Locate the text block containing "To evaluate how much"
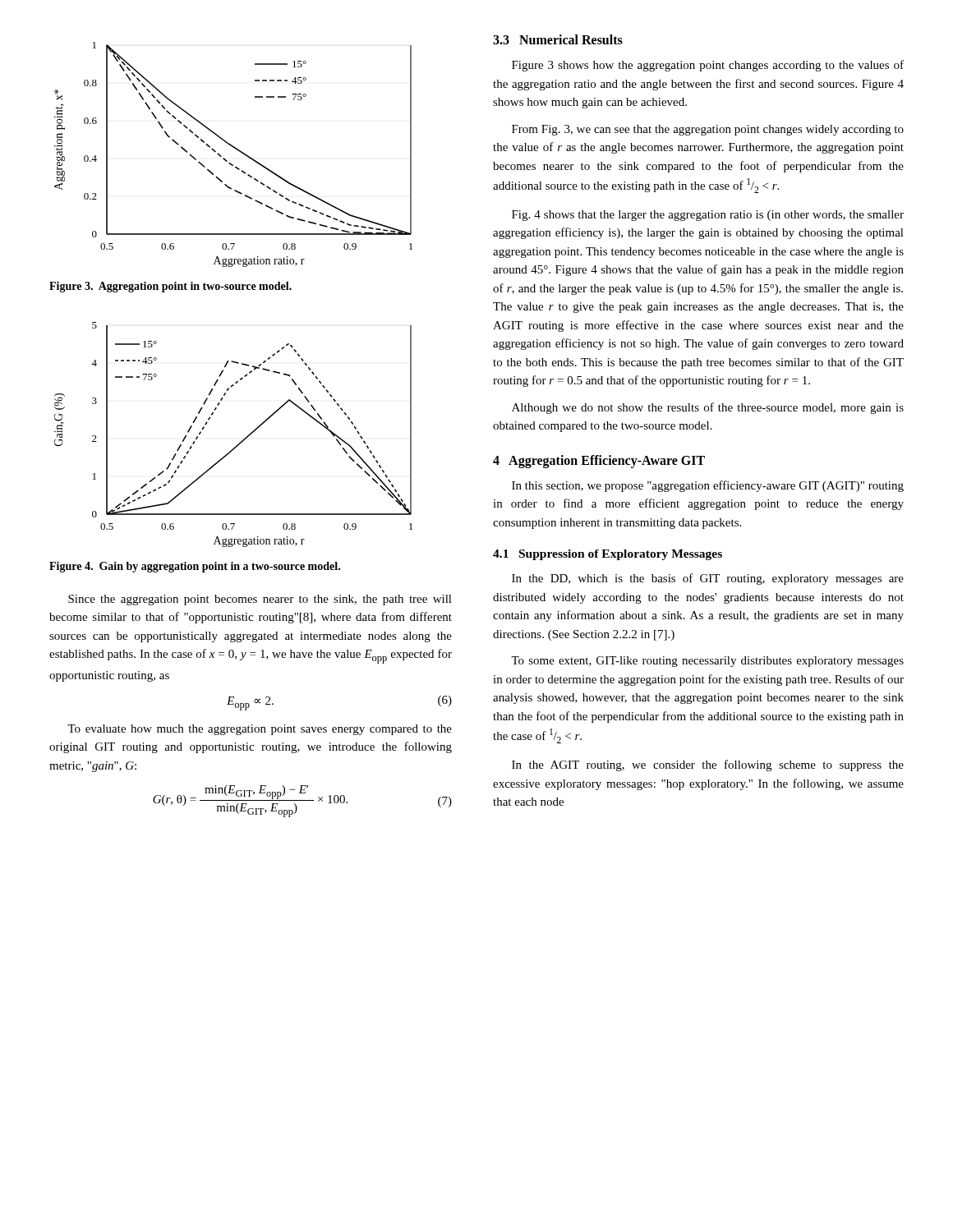This screenshot has width=953, height=1232. pos(251,747)
